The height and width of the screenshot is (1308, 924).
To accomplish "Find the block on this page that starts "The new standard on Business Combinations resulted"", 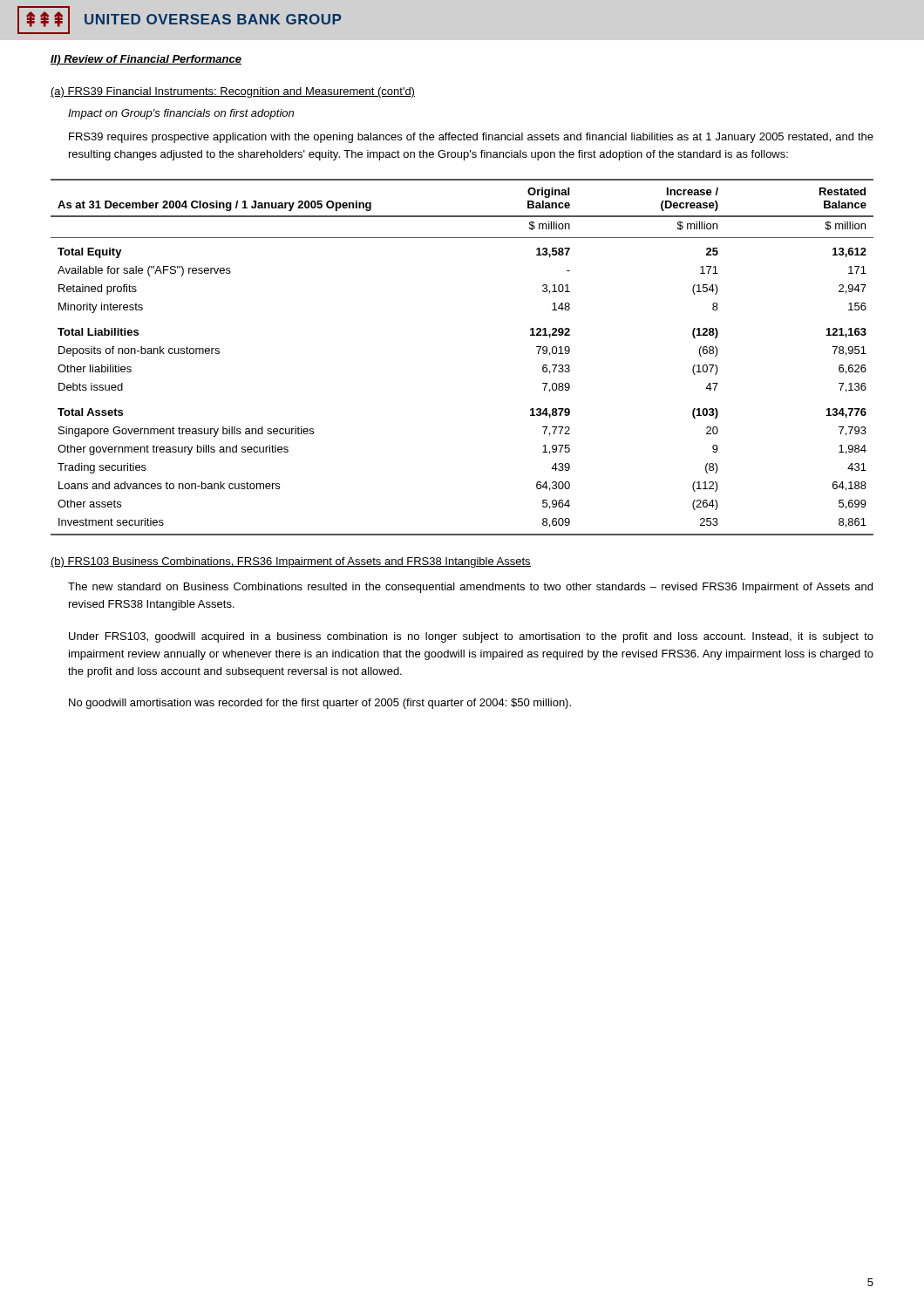I will [471, 595].
